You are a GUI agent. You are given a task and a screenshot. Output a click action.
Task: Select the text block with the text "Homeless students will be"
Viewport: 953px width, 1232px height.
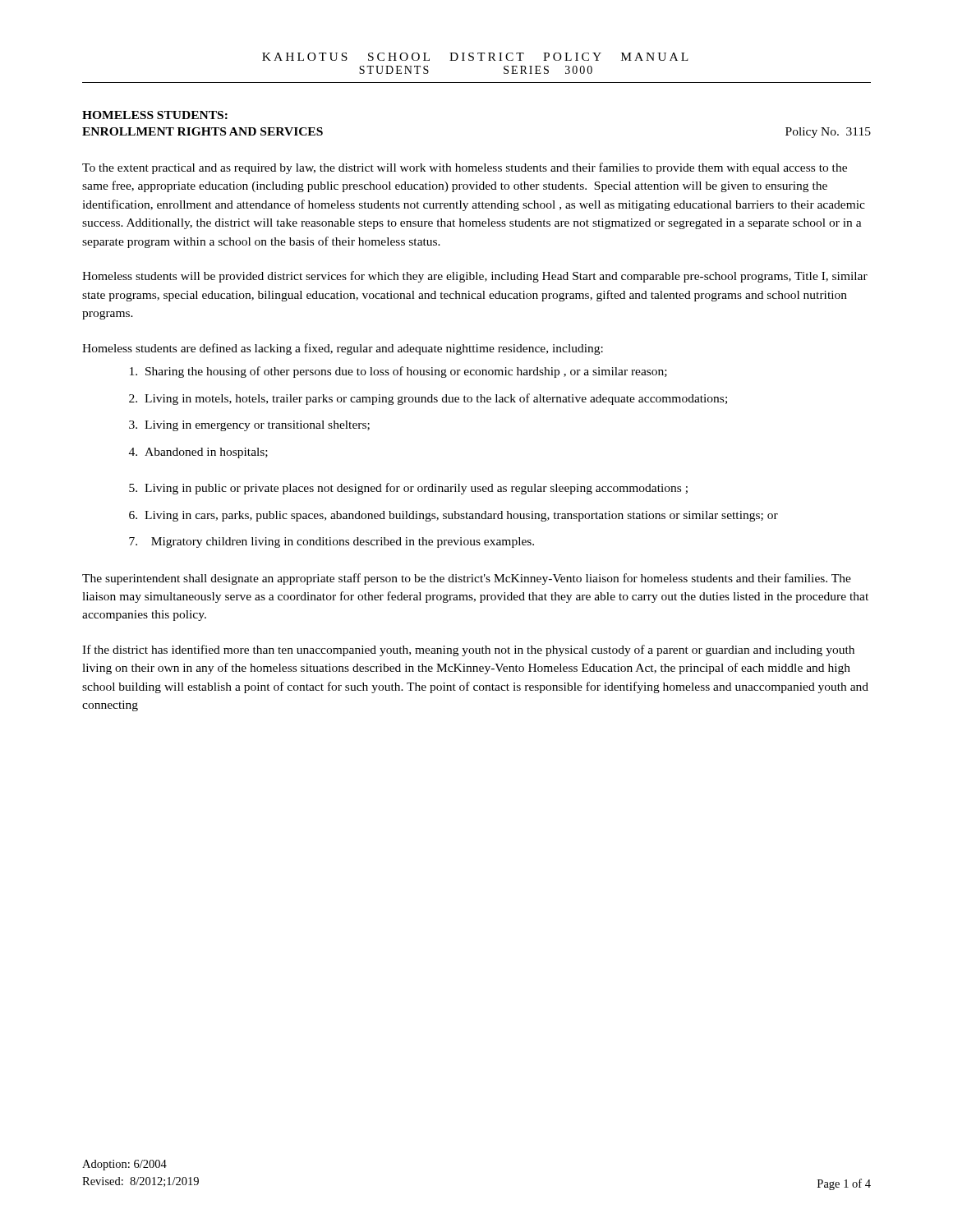pos(475,294)
